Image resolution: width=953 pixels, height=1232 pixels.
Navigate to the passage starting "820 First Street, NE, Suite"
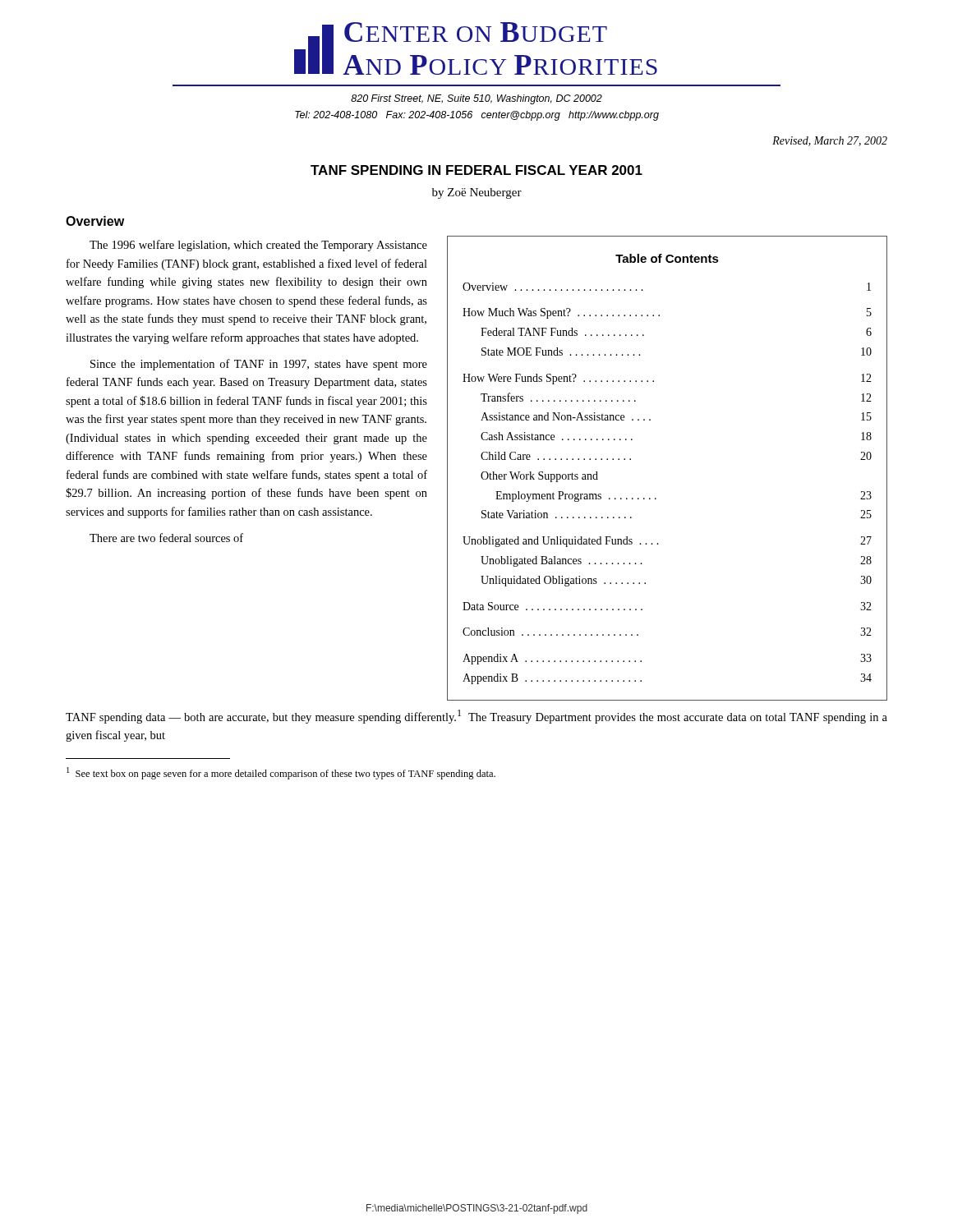(476, 107)
